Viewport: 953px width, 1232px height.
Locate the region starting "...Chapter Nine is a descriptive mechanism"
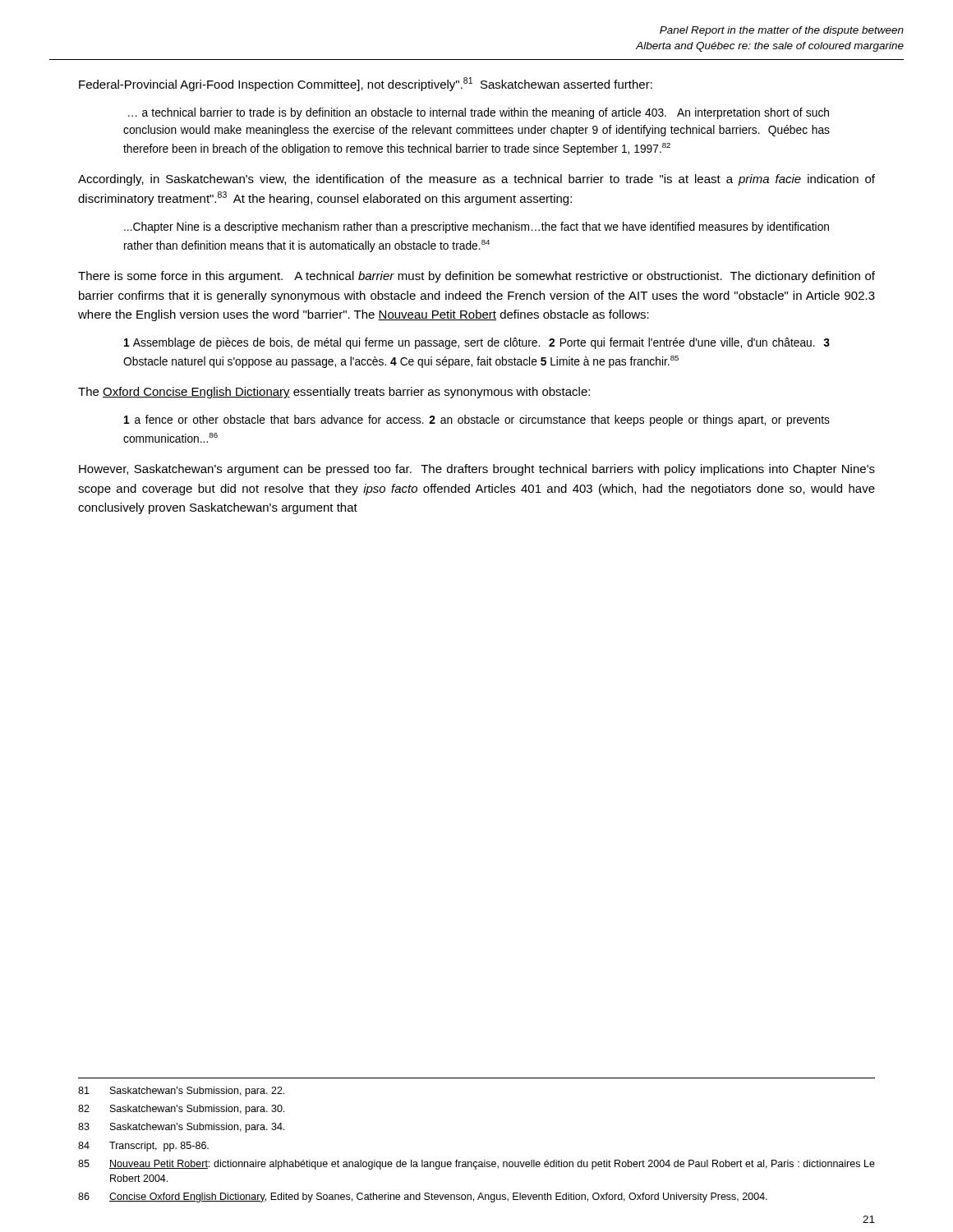point(476,237)
